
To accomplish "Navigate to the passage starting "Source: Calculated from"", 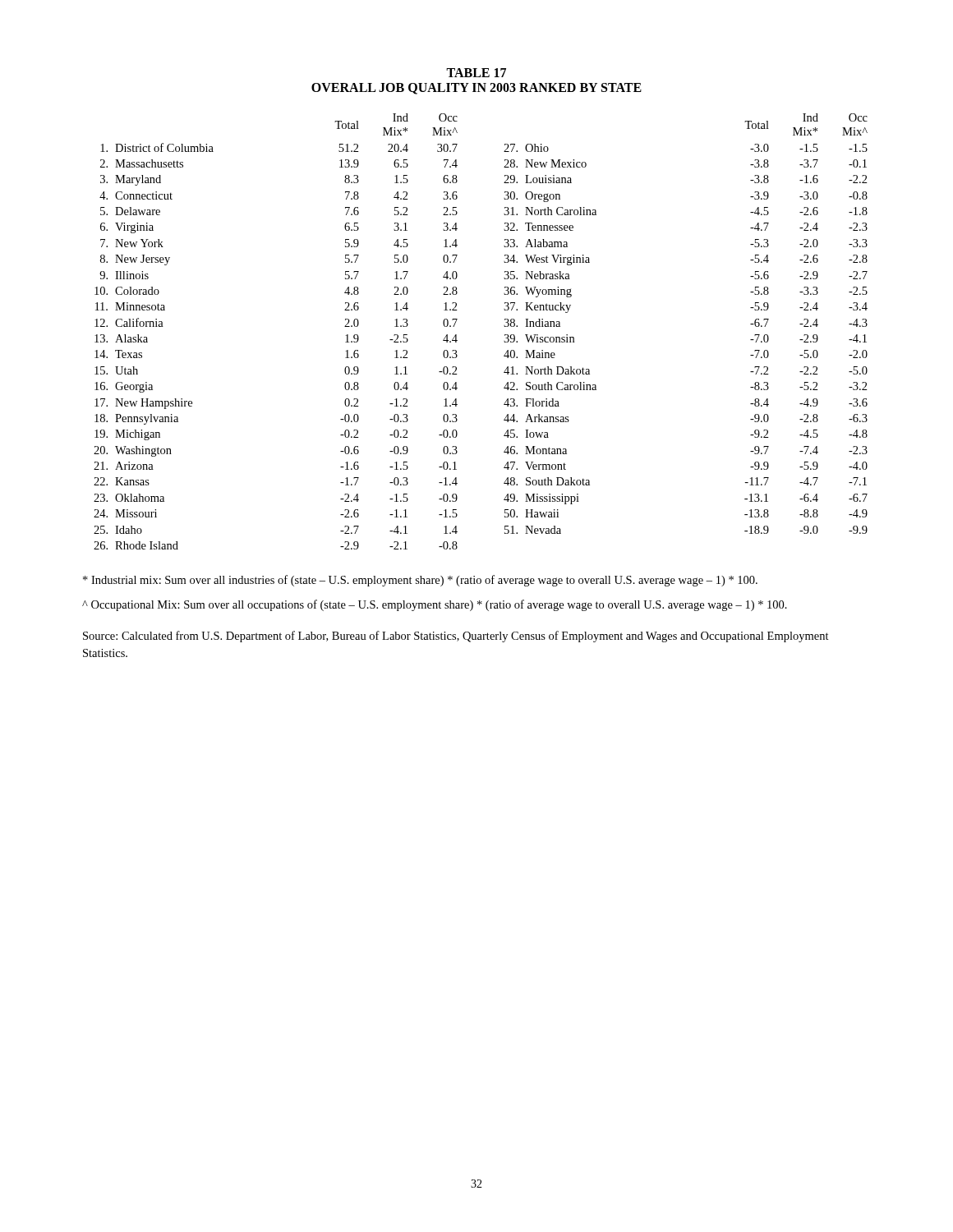I will point(476,645).
